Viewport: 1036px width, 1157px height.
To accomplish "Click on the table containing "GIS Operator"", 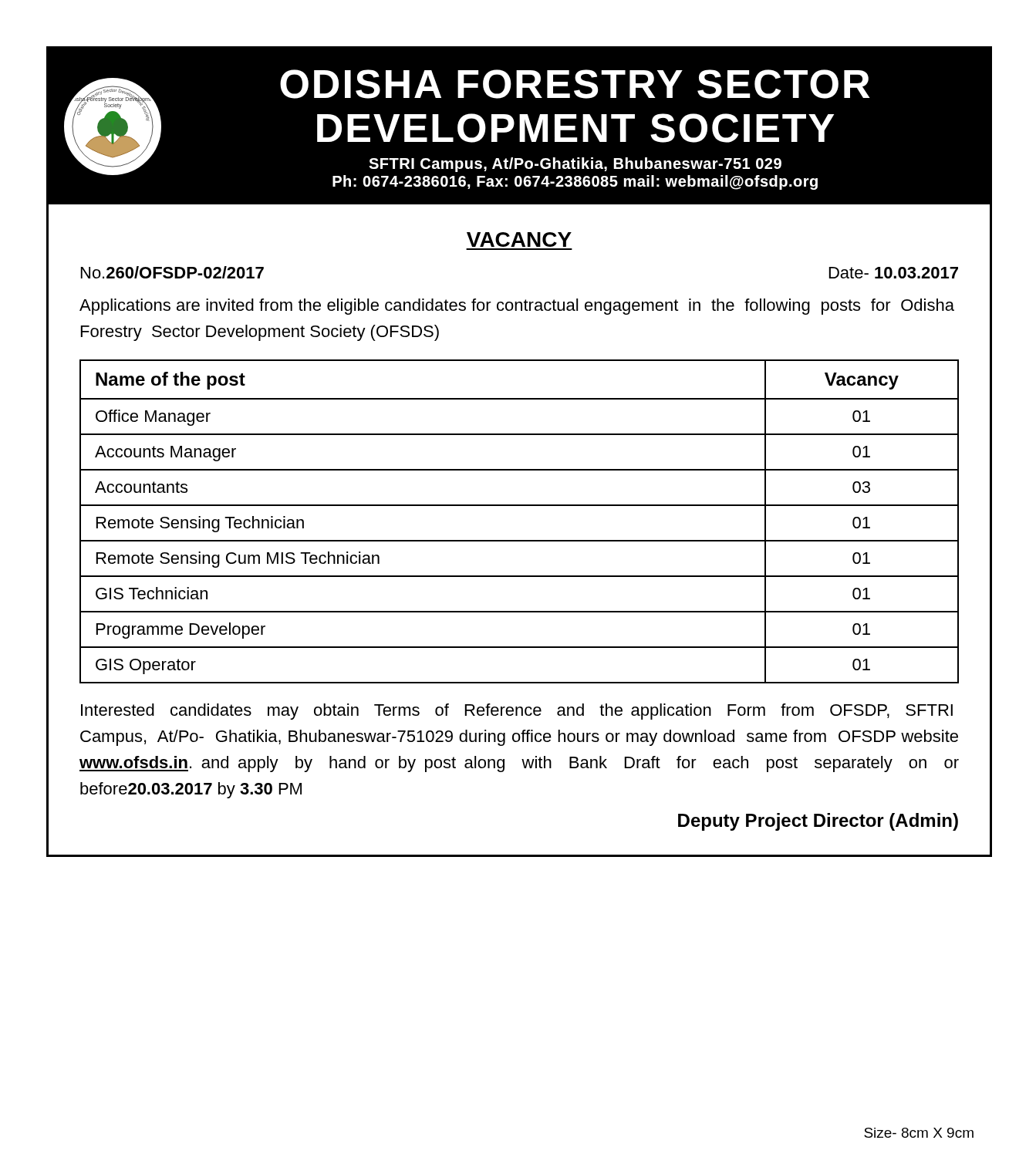I will (x=519, y=521).
